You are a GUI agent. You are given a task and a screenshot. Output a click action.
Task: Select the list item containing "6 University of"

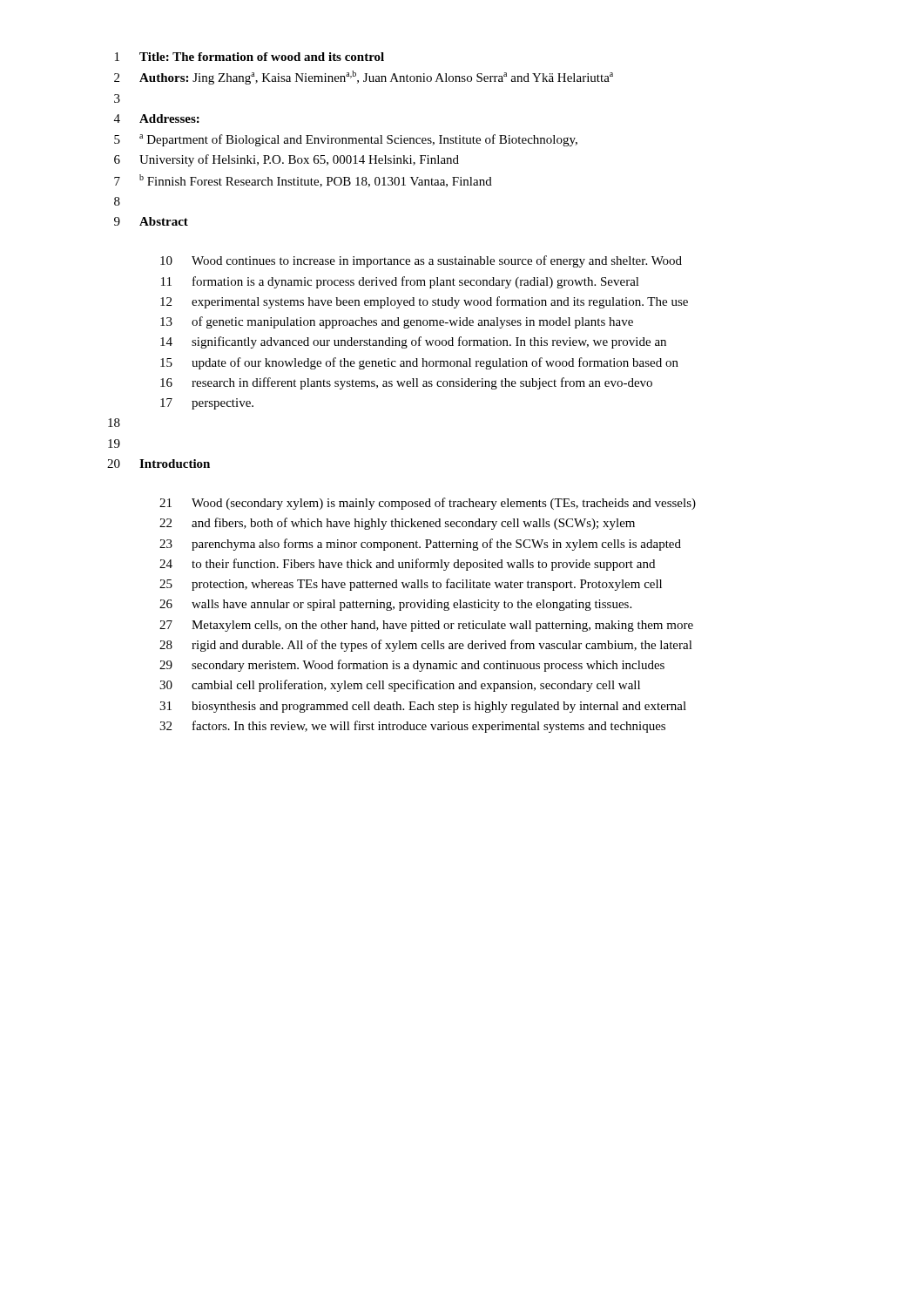(287, 160)
